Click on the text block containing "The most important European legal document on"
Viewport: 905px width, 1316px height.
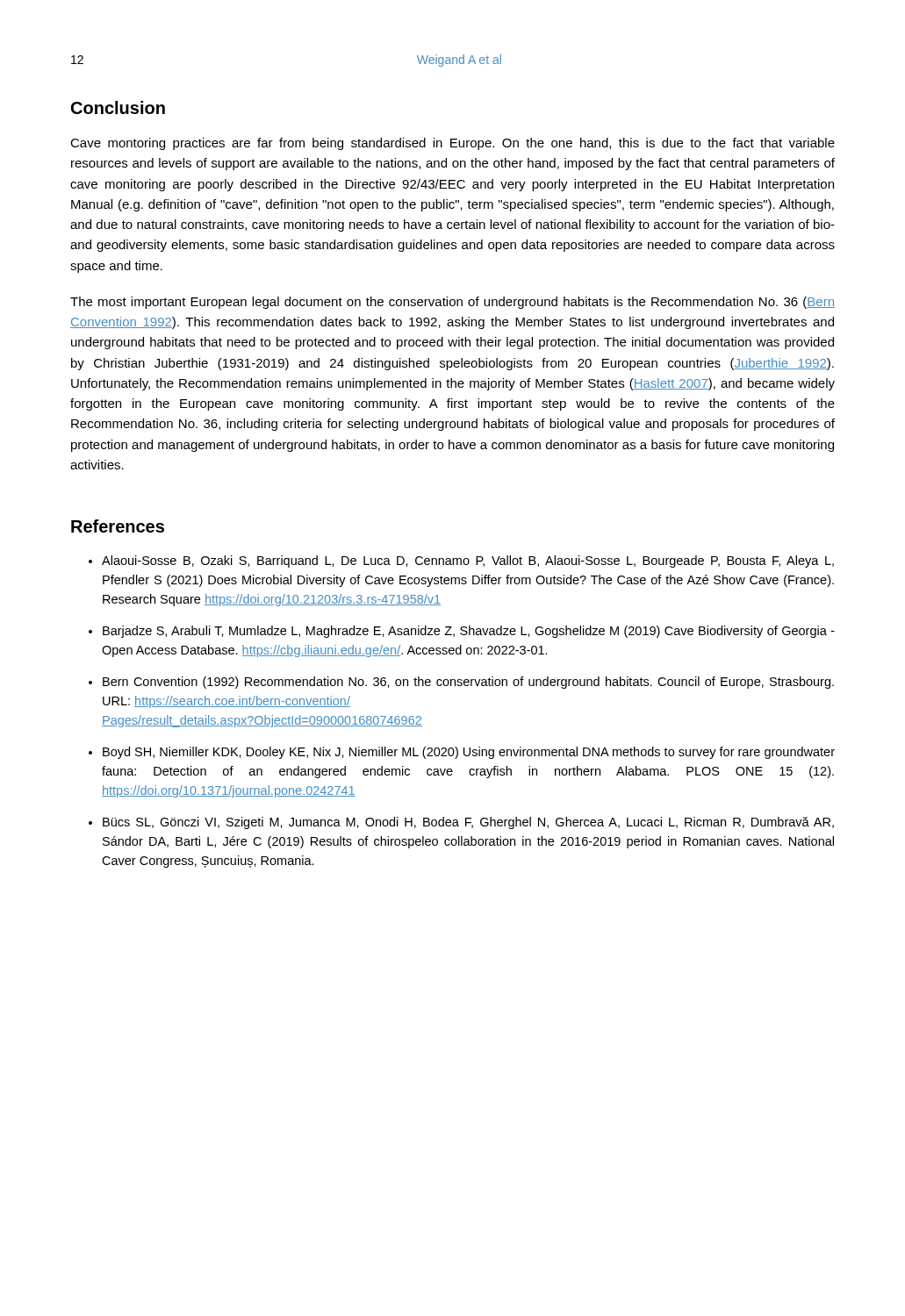[452, 383]
